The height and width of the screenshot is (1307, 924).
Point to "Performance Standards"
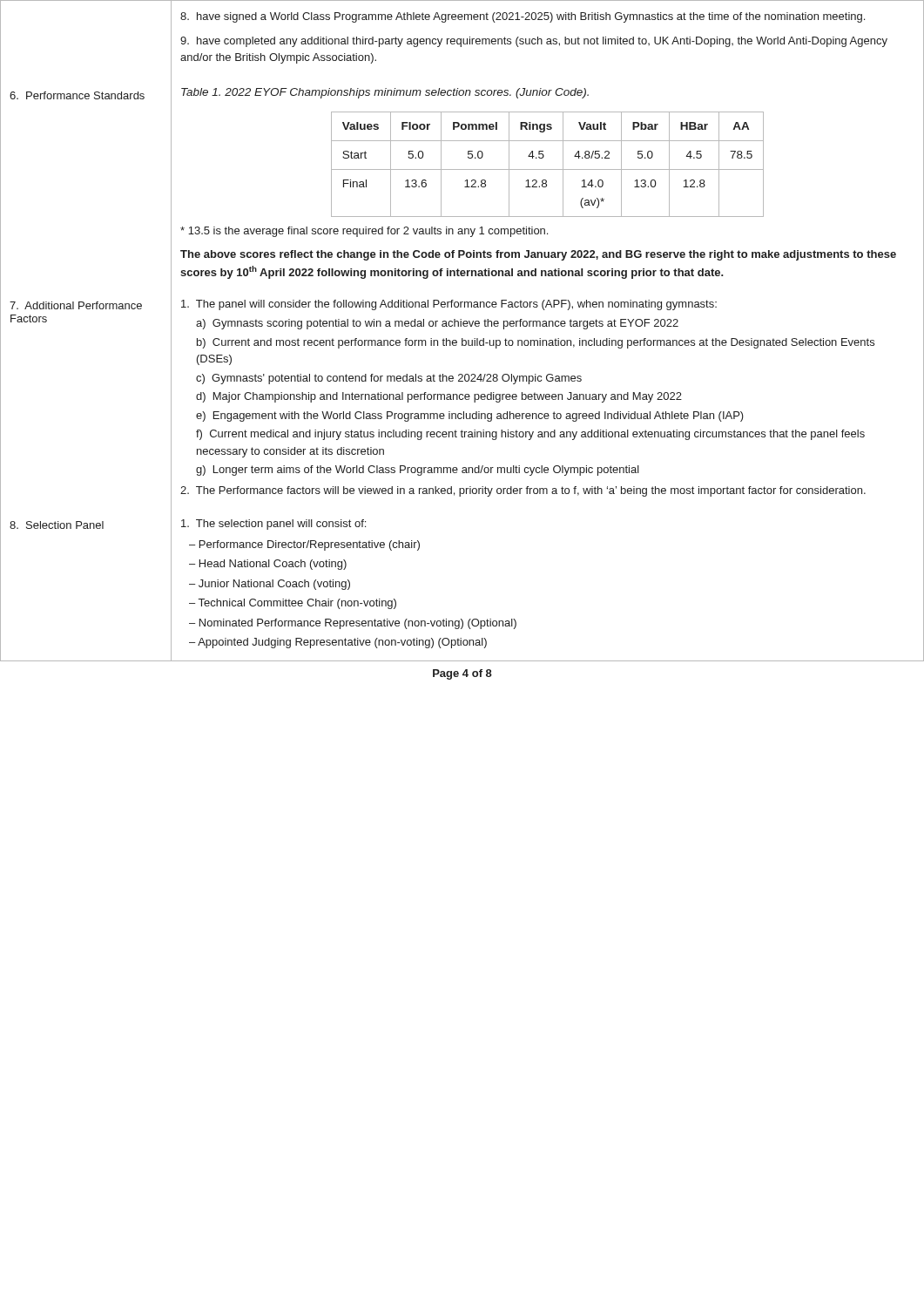pos(77,95)
